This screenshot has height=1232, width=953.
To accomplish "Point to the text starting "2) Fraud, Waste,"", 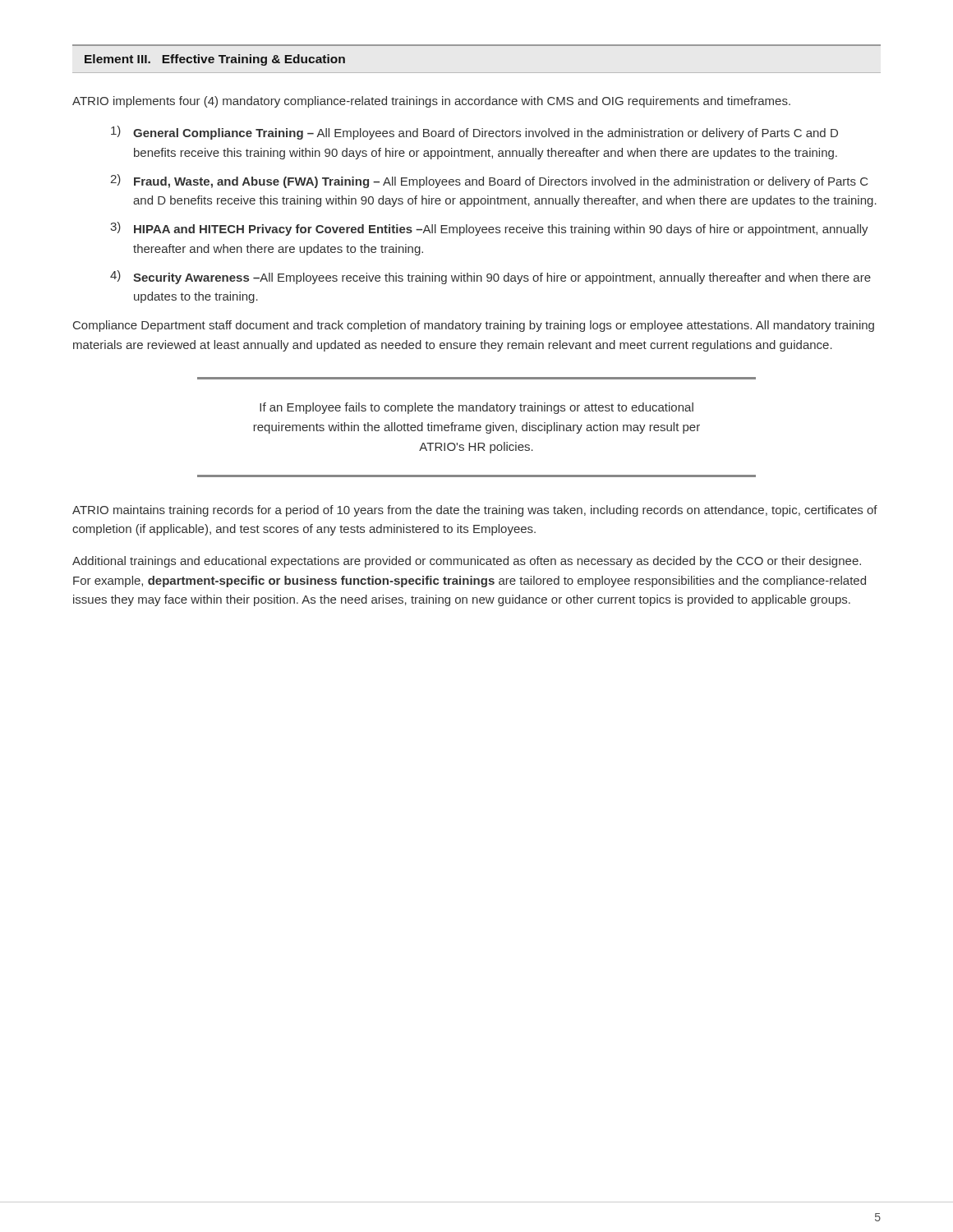I will pos(495,191).
